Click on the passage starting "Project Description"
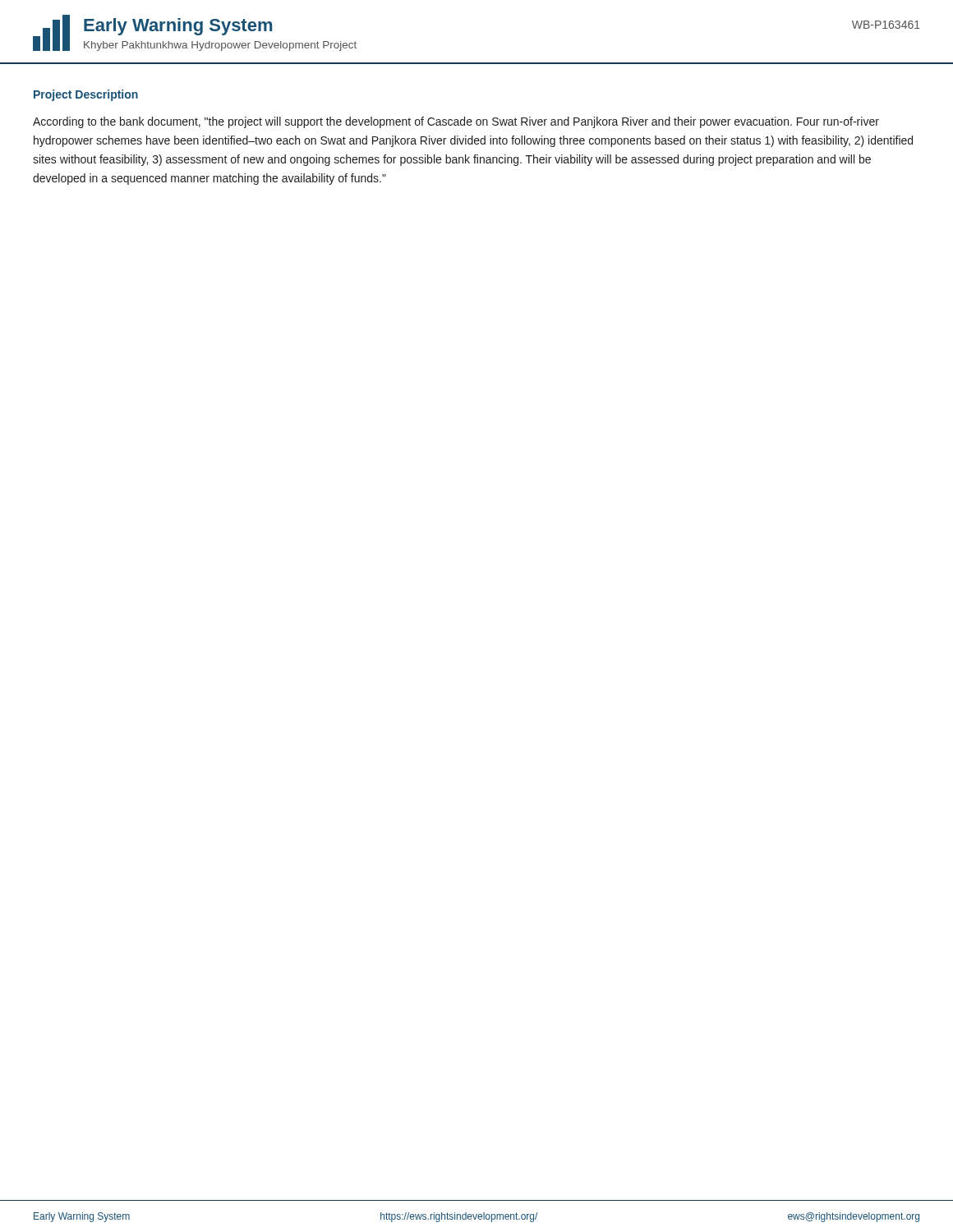This screenshot has height=1232, width=953. [x=86, y=94]
